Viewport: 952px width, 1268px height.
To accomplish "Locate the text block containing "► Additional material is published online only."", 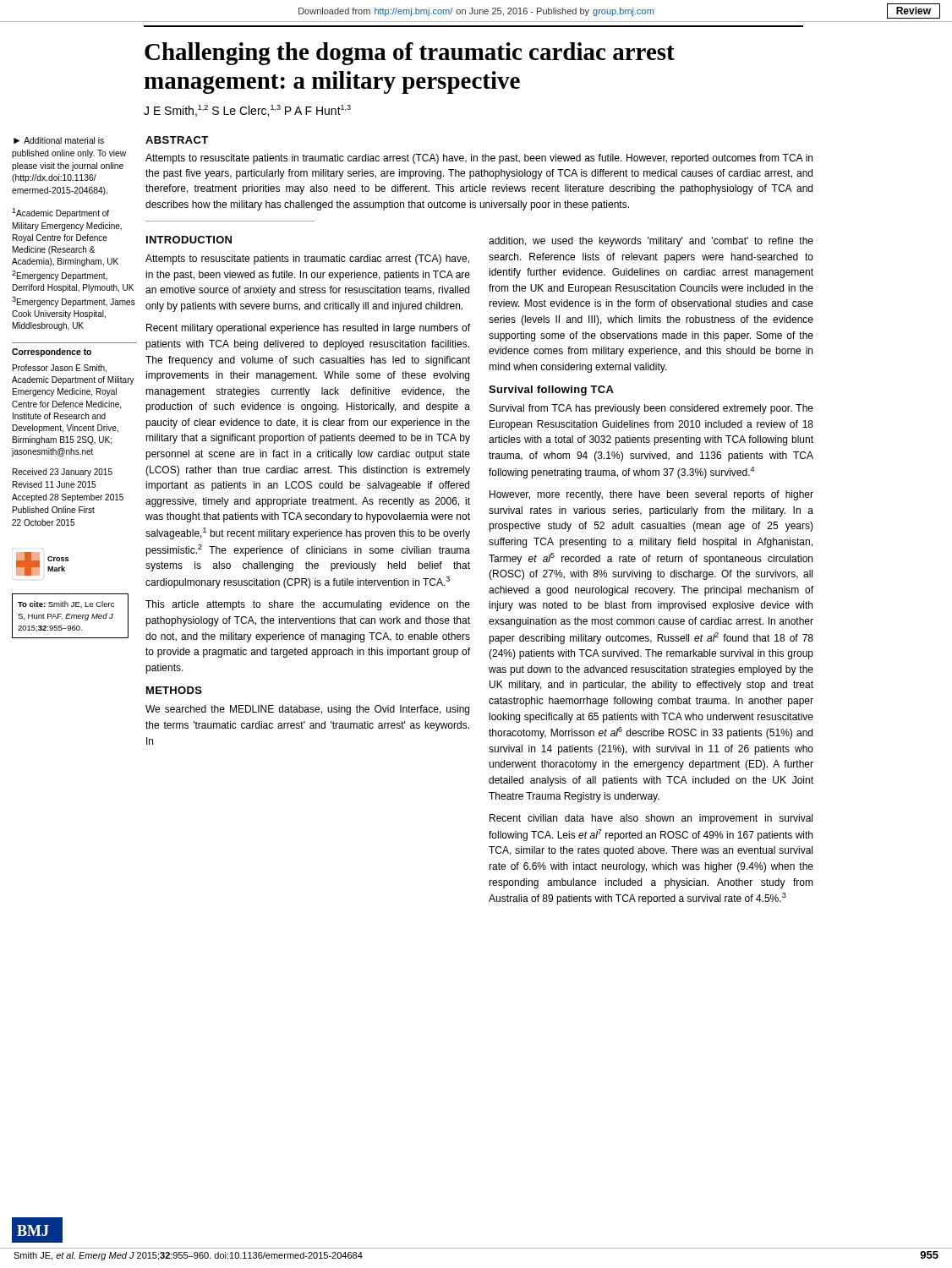I will (x=69, y=165).
